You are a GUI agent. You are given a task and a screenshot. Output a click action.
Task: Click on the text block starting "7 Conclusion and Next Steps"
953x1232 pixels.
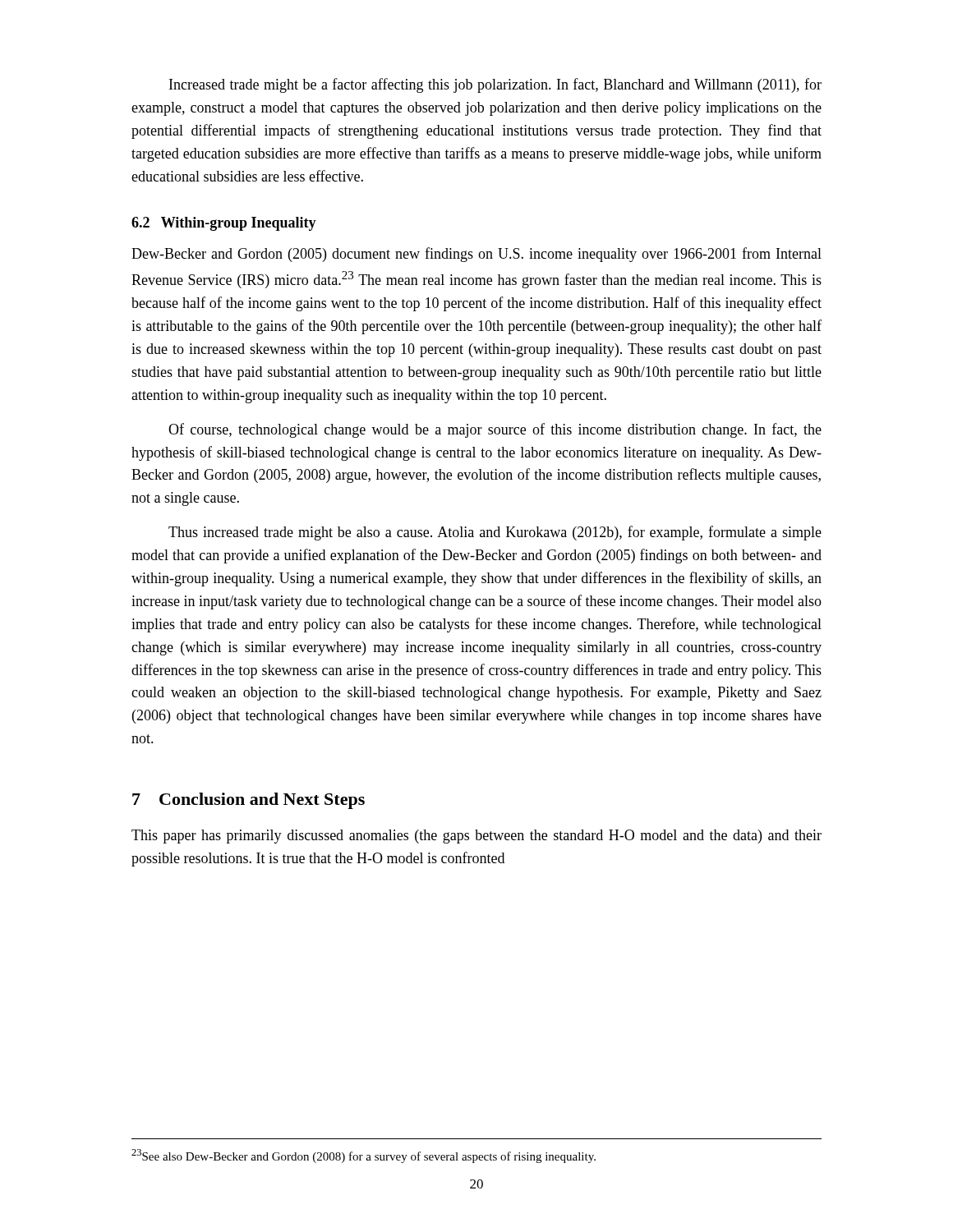pos(248,799)
